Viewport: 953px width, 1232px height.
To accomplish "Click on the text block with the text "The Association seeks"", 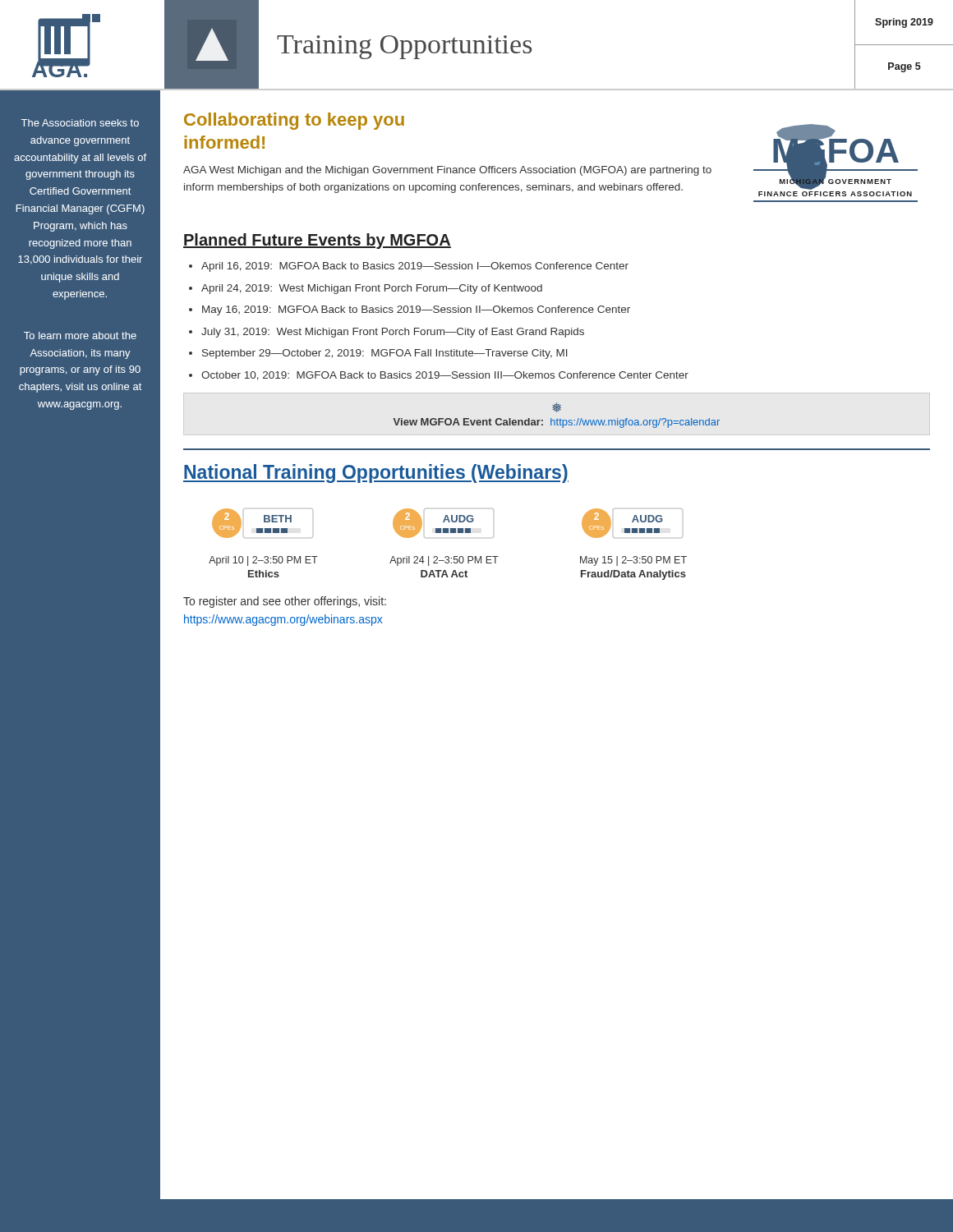I will coord(80,208).
